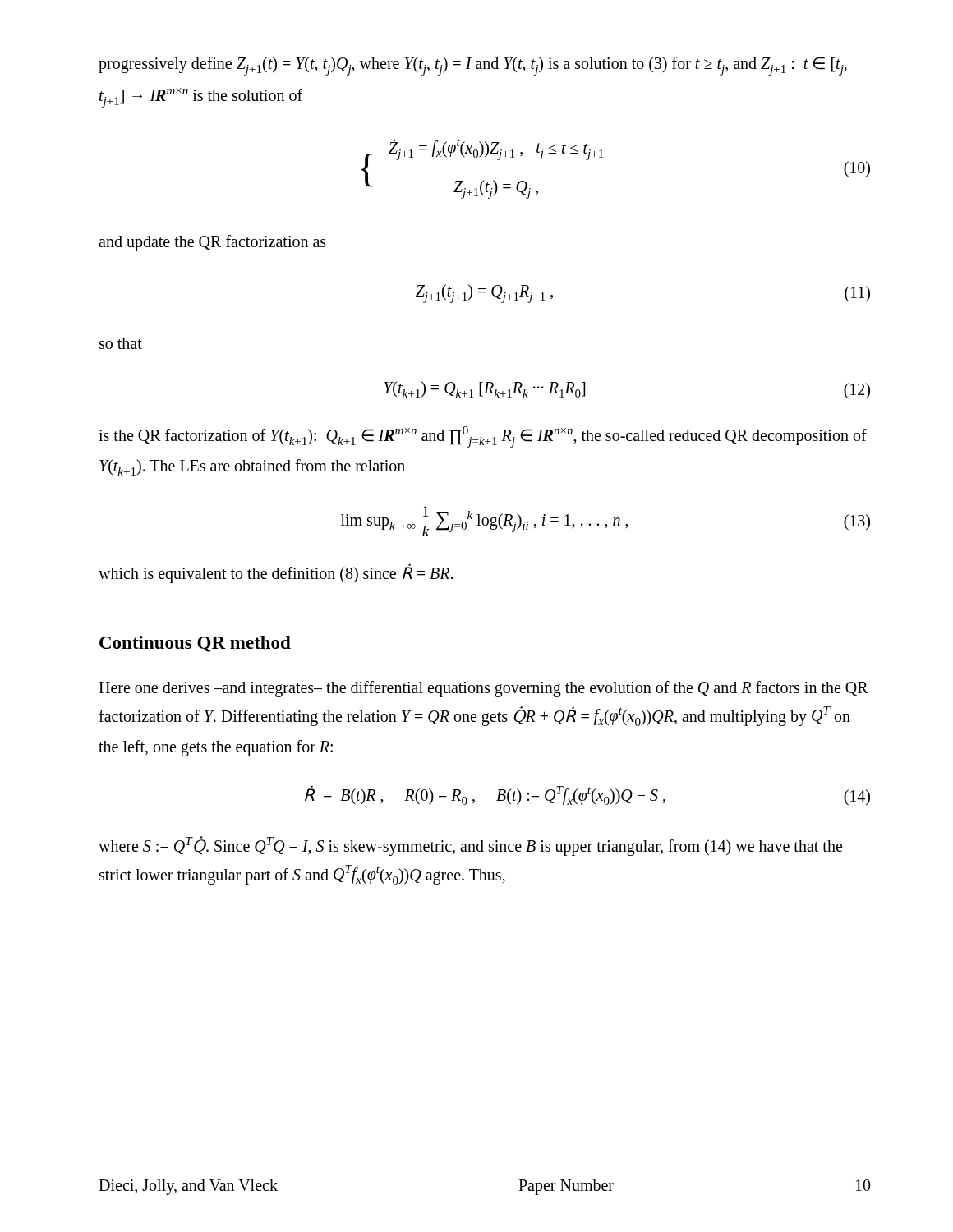Point to the element starting "is the QR factorization of Y(tk+1): Qk+1"

point(482,451)
